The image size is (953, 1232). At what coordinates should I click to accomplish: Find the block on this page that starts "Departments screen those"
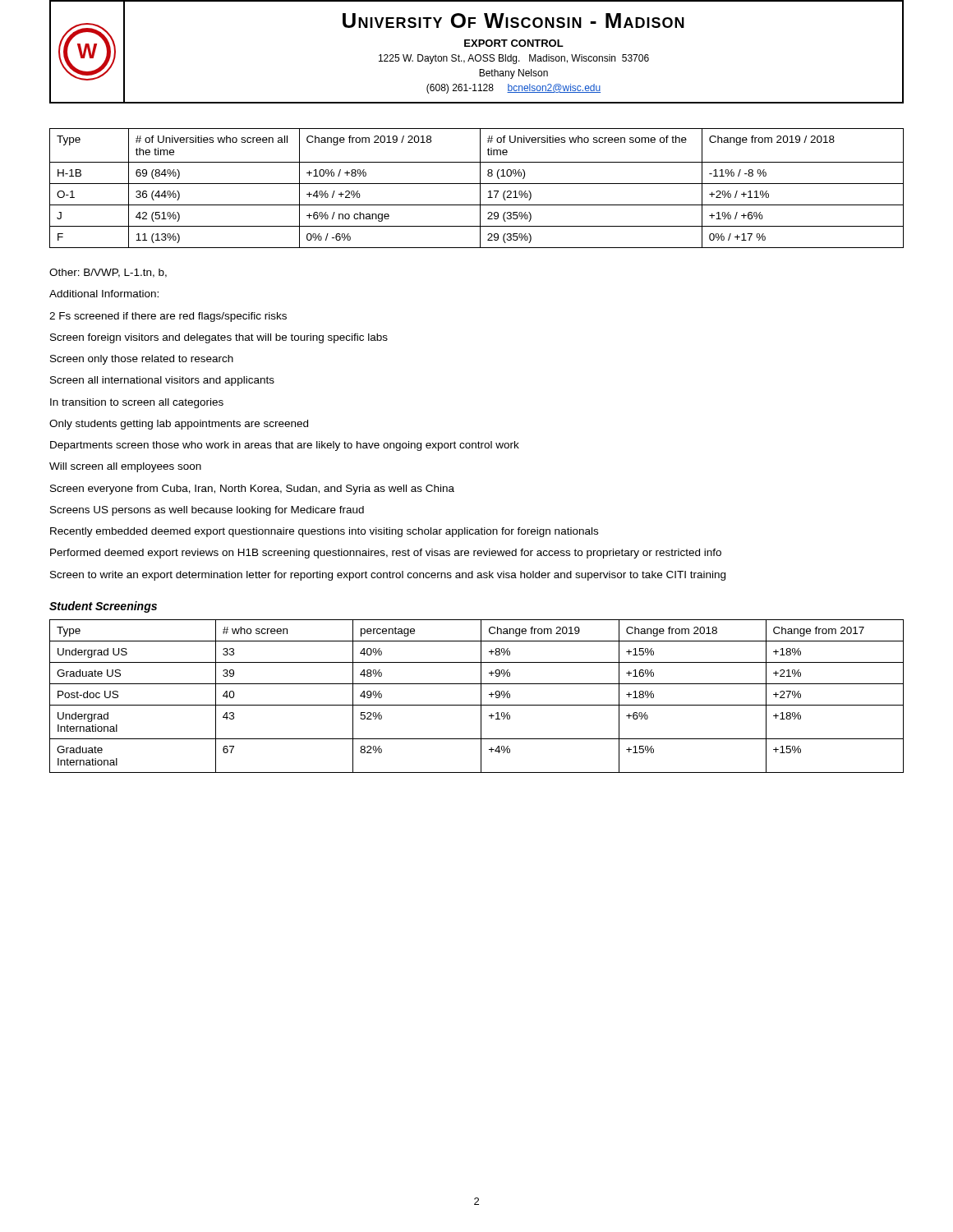pos(284,445)
